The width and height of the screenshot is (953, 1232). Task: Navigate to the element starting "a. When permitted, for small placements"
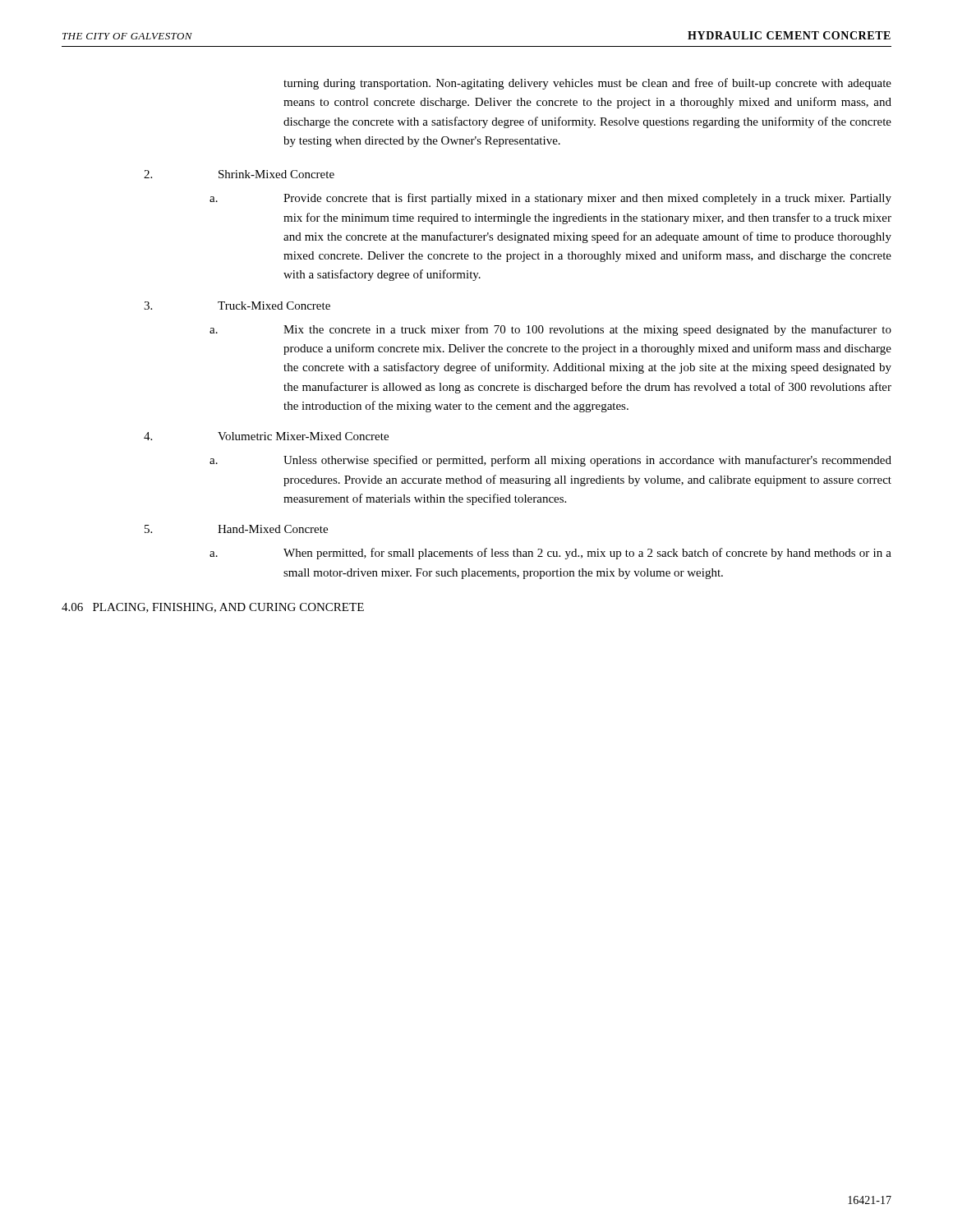(476, 563)
